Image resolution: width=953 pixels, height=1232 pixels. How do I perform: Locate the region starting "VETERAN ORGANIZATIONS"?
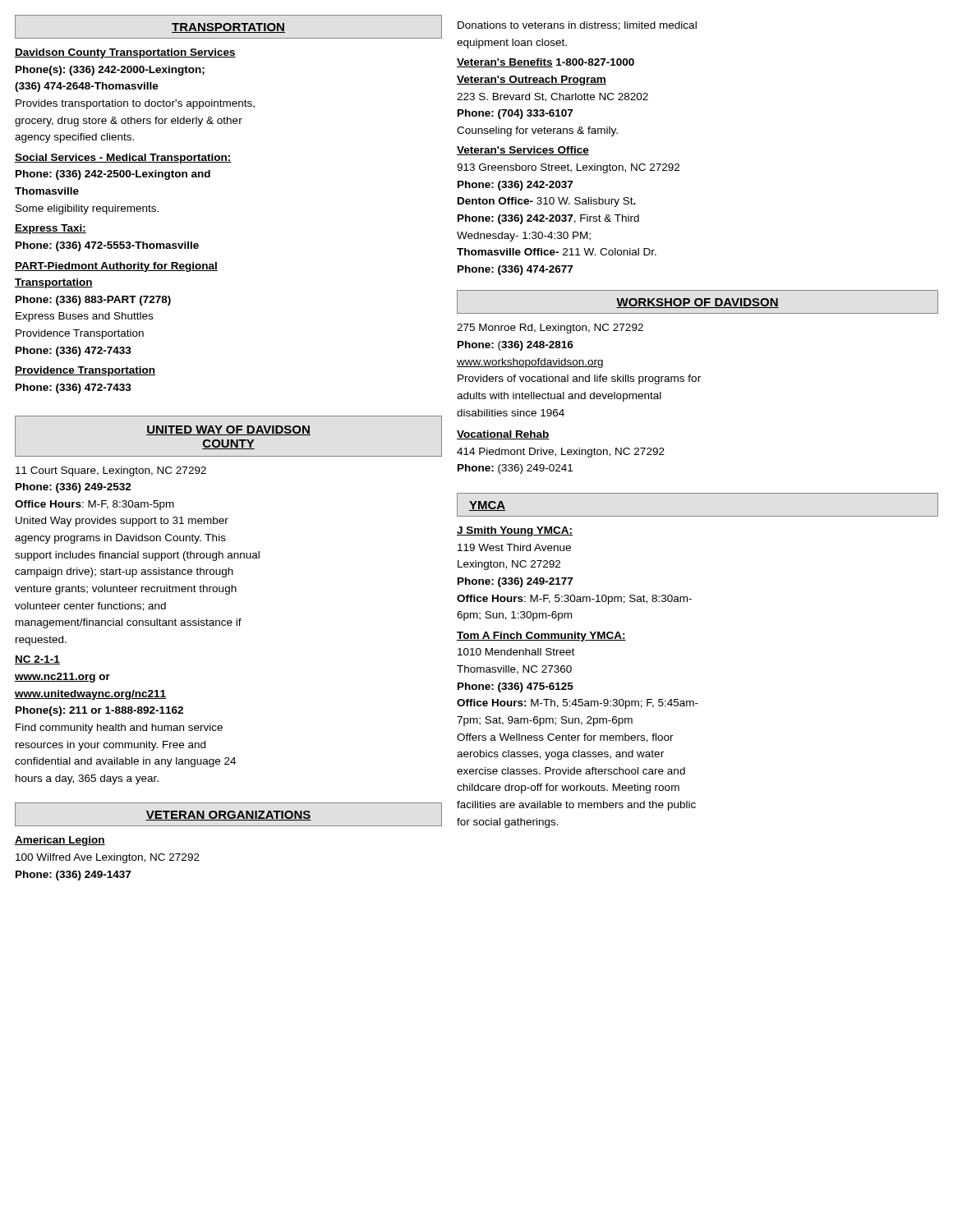(x=228, y=815)
